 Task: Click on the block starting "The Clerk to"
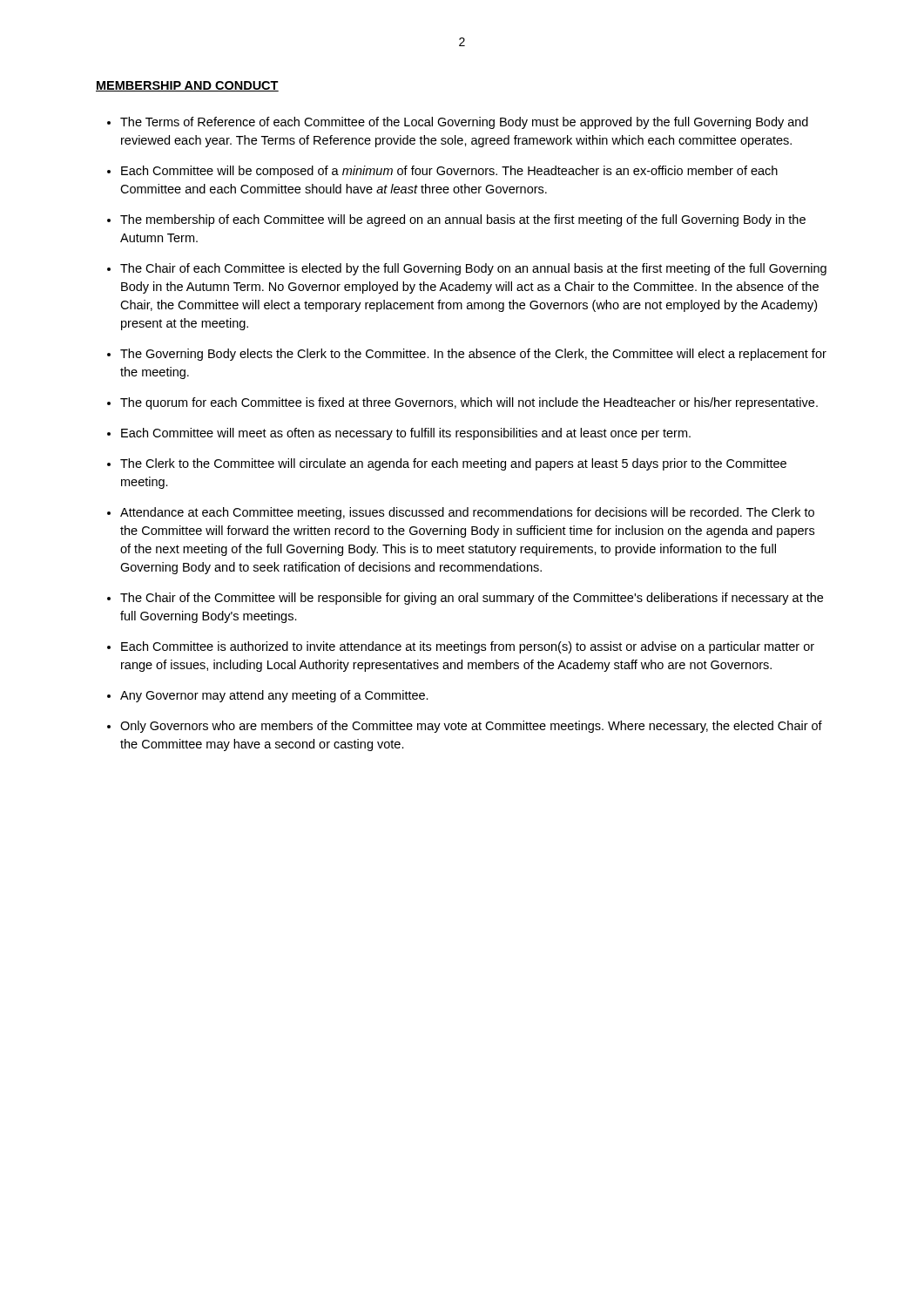[x=454, y=473]
